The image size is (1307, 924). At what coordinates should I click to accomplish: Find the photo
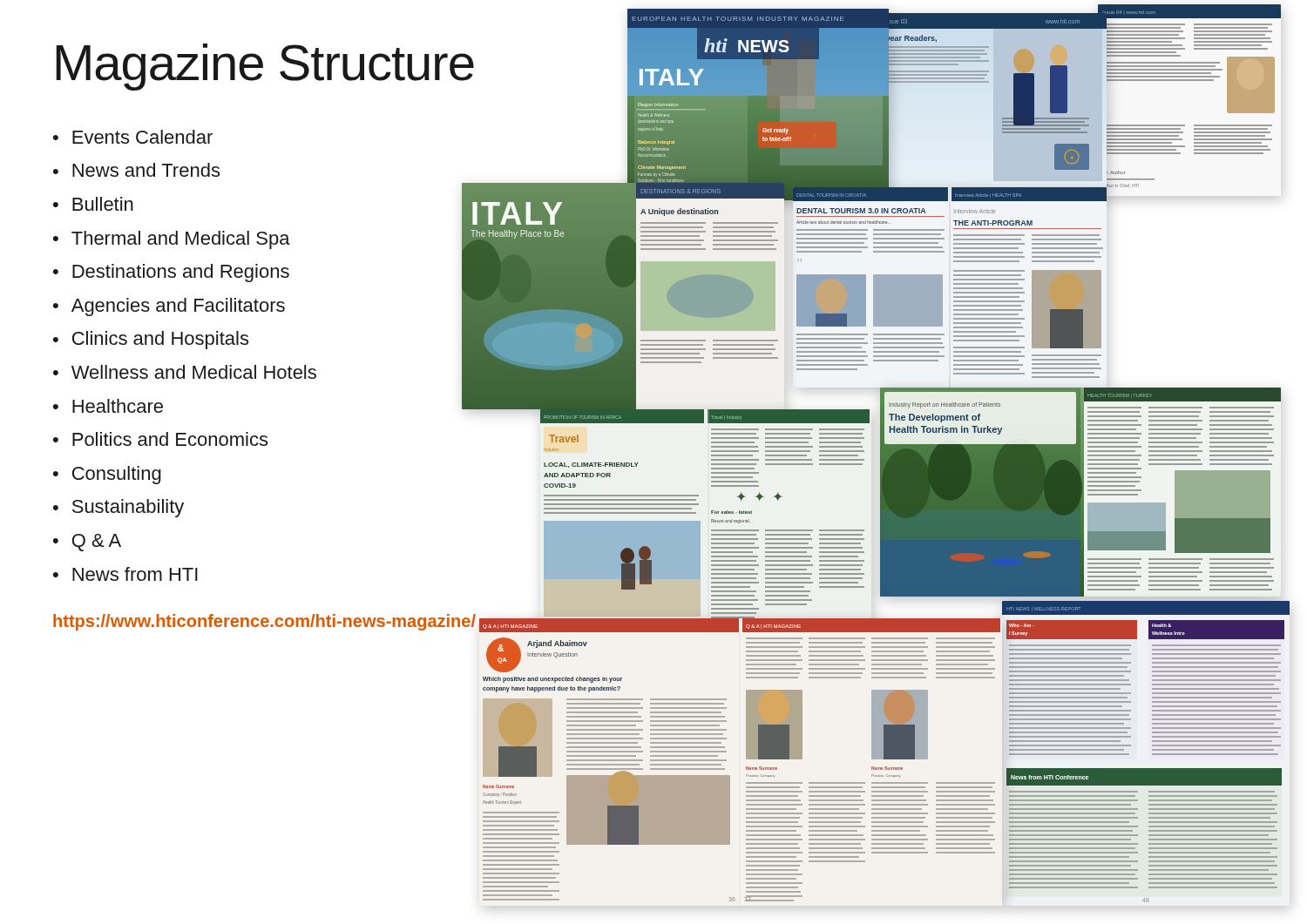tap(880, 462)
